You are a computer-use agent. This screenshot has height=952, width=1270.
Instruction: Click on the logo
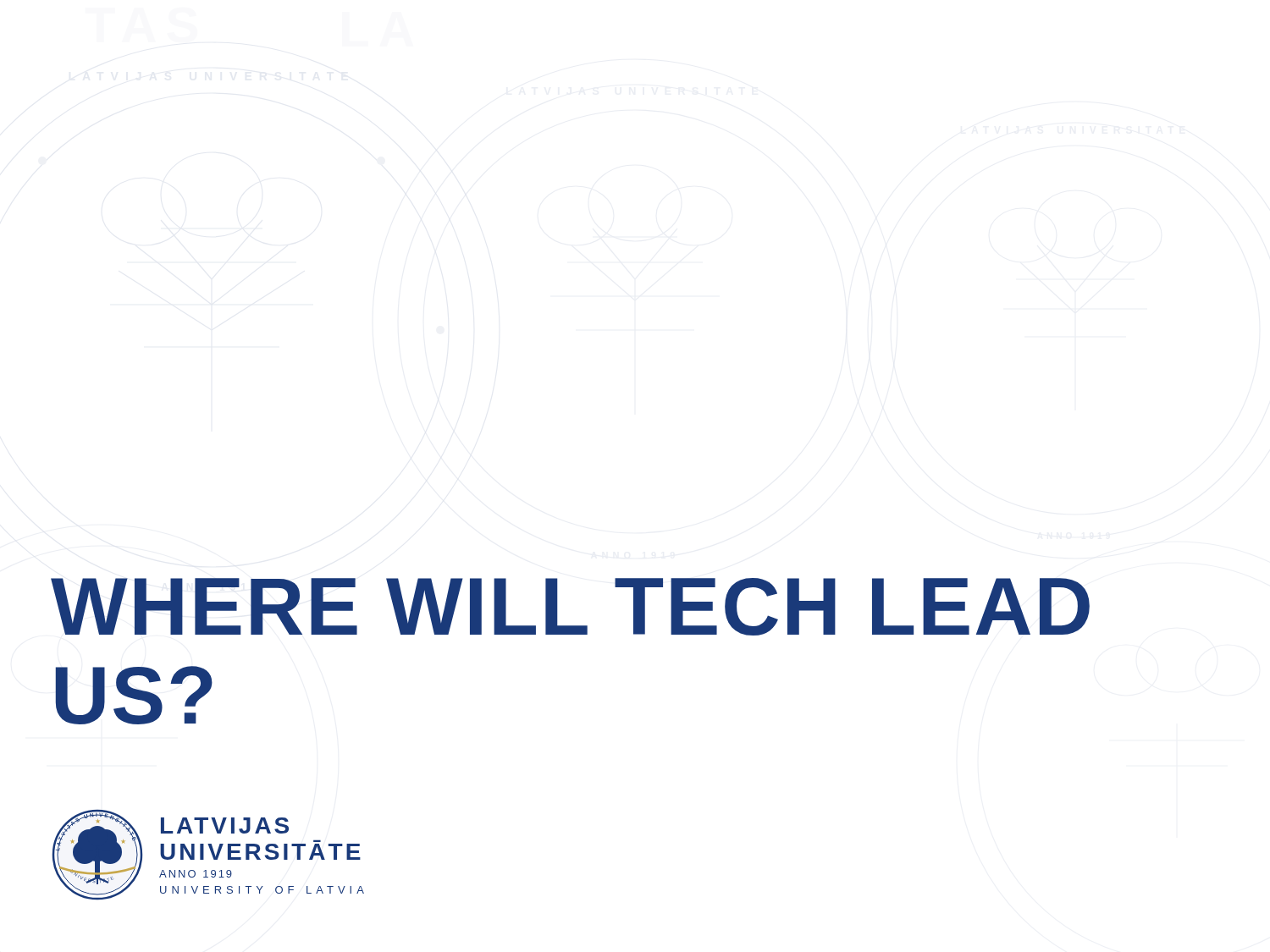(x=209, y=855)
